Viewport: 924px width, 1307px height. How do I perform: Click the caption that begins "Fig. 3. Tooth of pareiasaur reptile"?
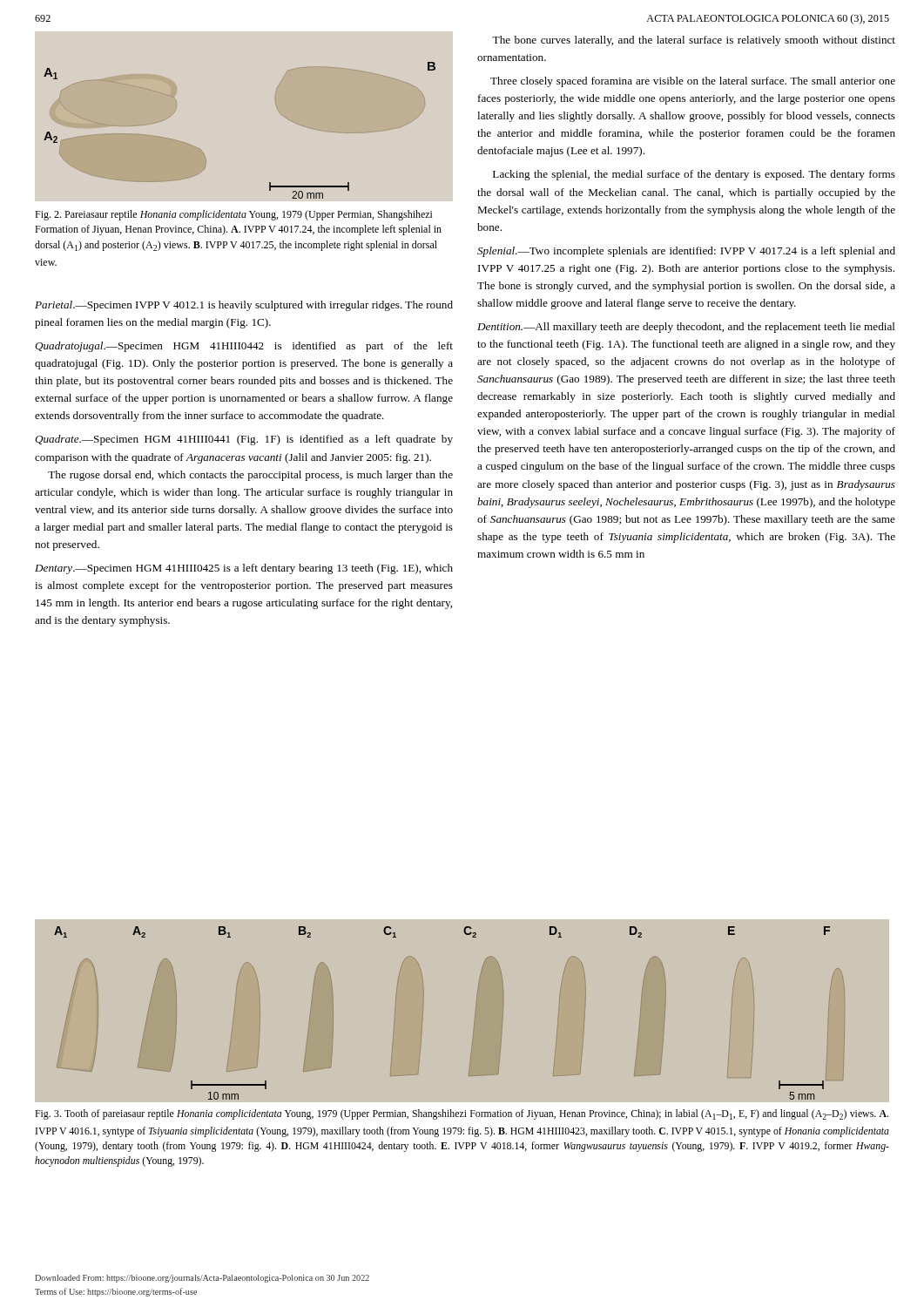click(462, 1137)
